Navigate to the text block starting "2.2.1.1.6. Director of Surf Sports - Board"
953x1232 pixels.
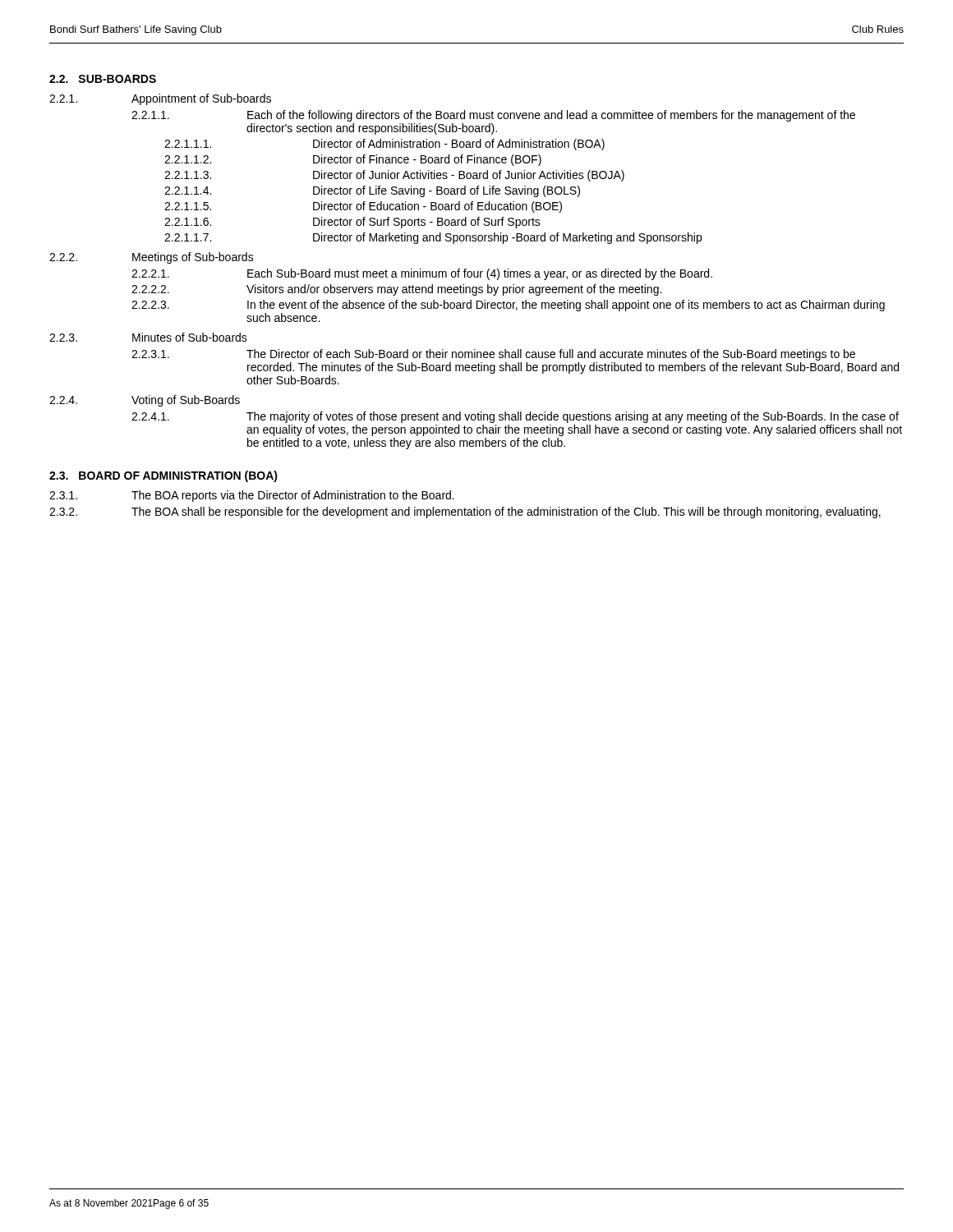476,222
